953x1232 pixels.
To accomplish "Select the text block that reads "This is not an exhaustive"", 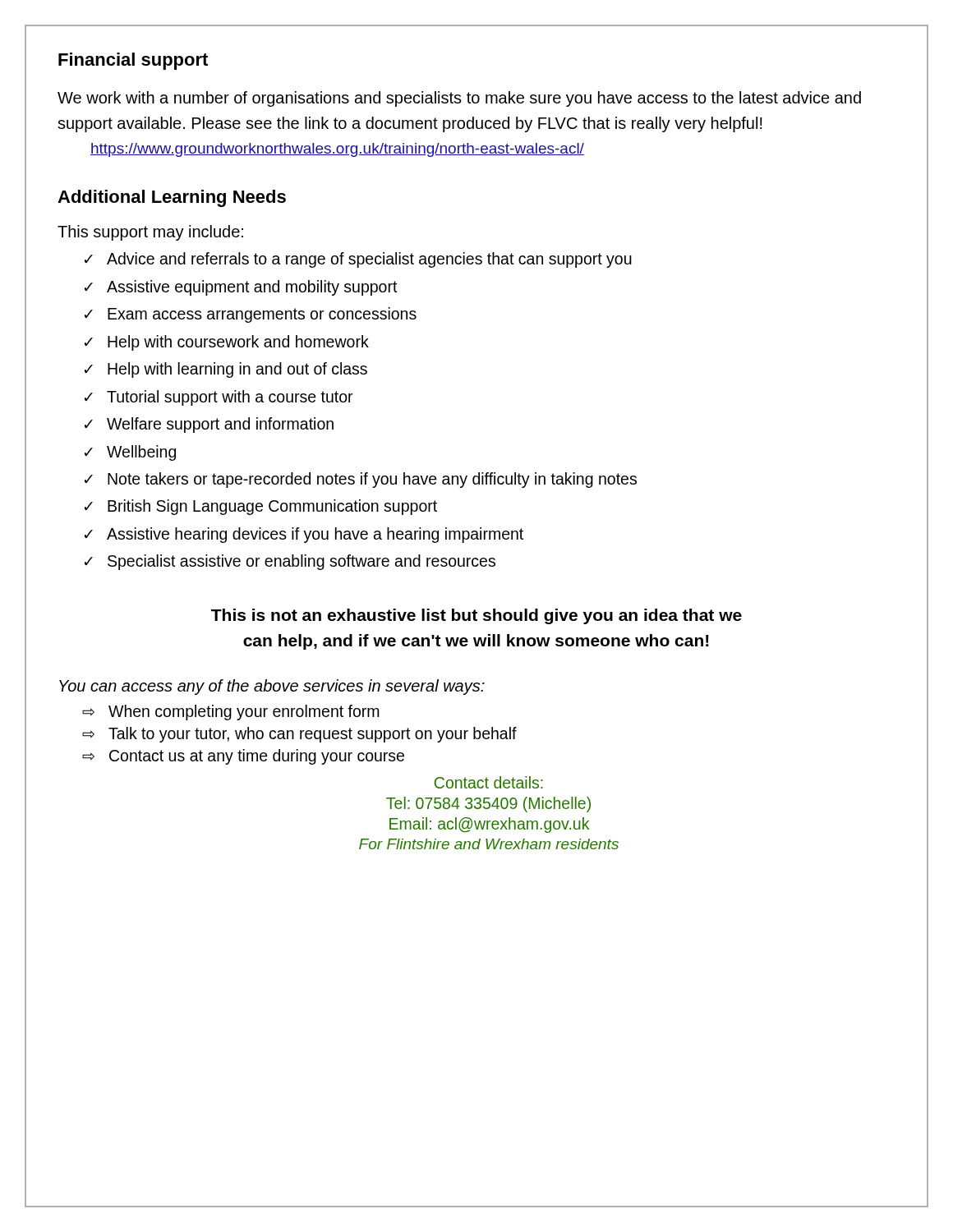I will pos(476,627).
